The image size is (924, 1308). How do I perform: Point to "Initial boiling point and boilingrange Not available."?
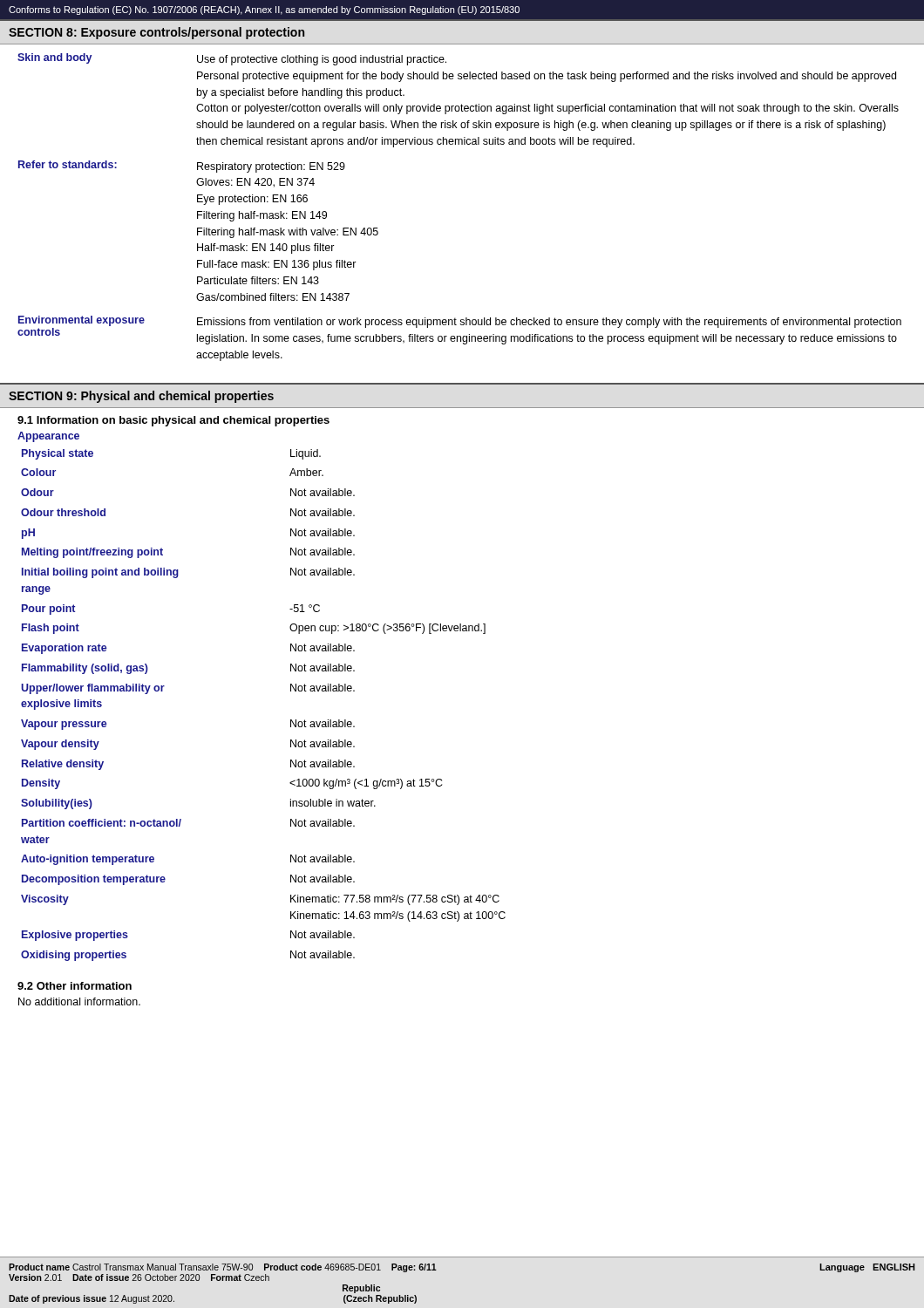(x=99, y=572)
